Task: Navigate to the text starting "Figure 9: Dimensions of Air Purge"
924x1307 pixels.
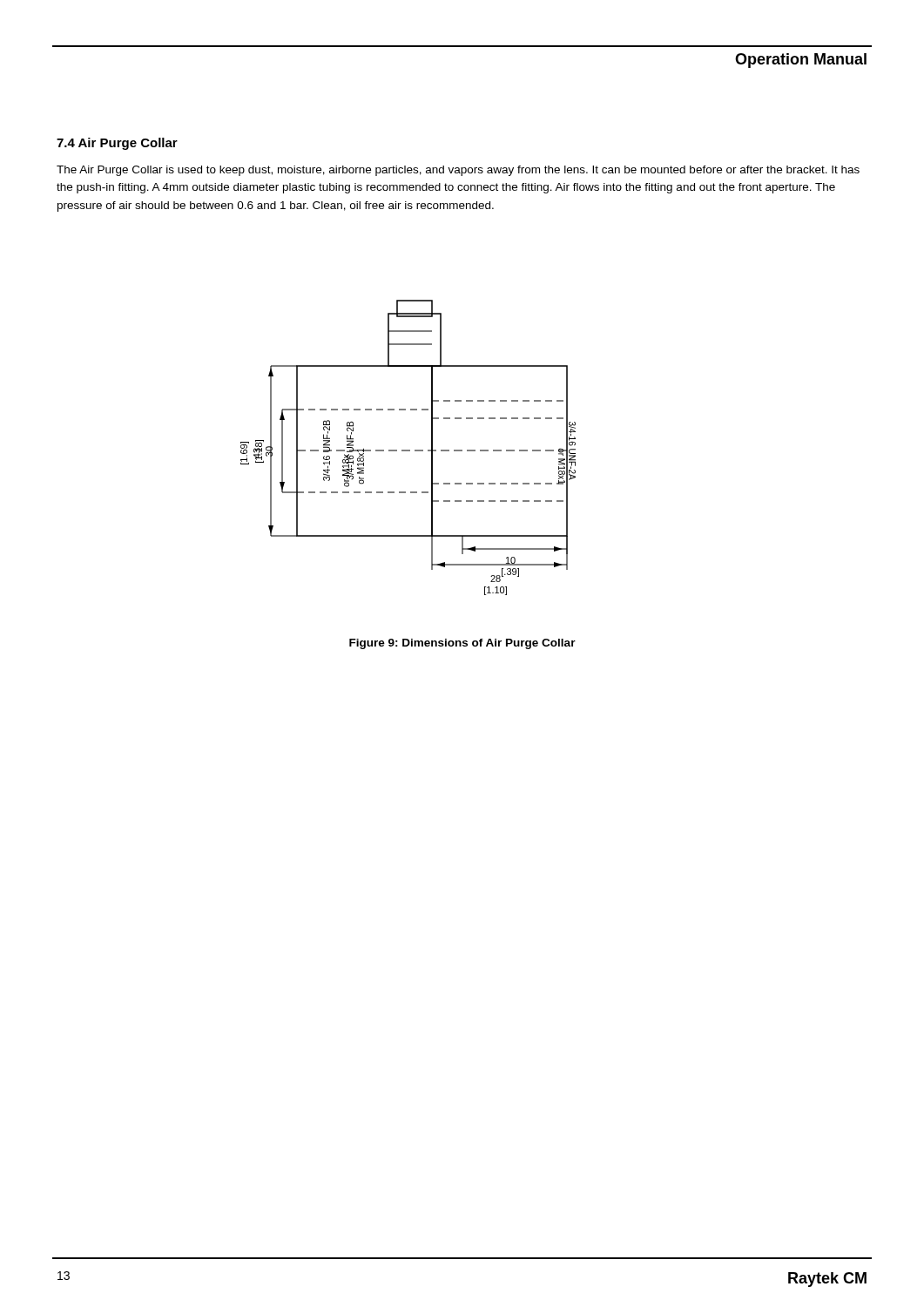Action: coord(462,643)
